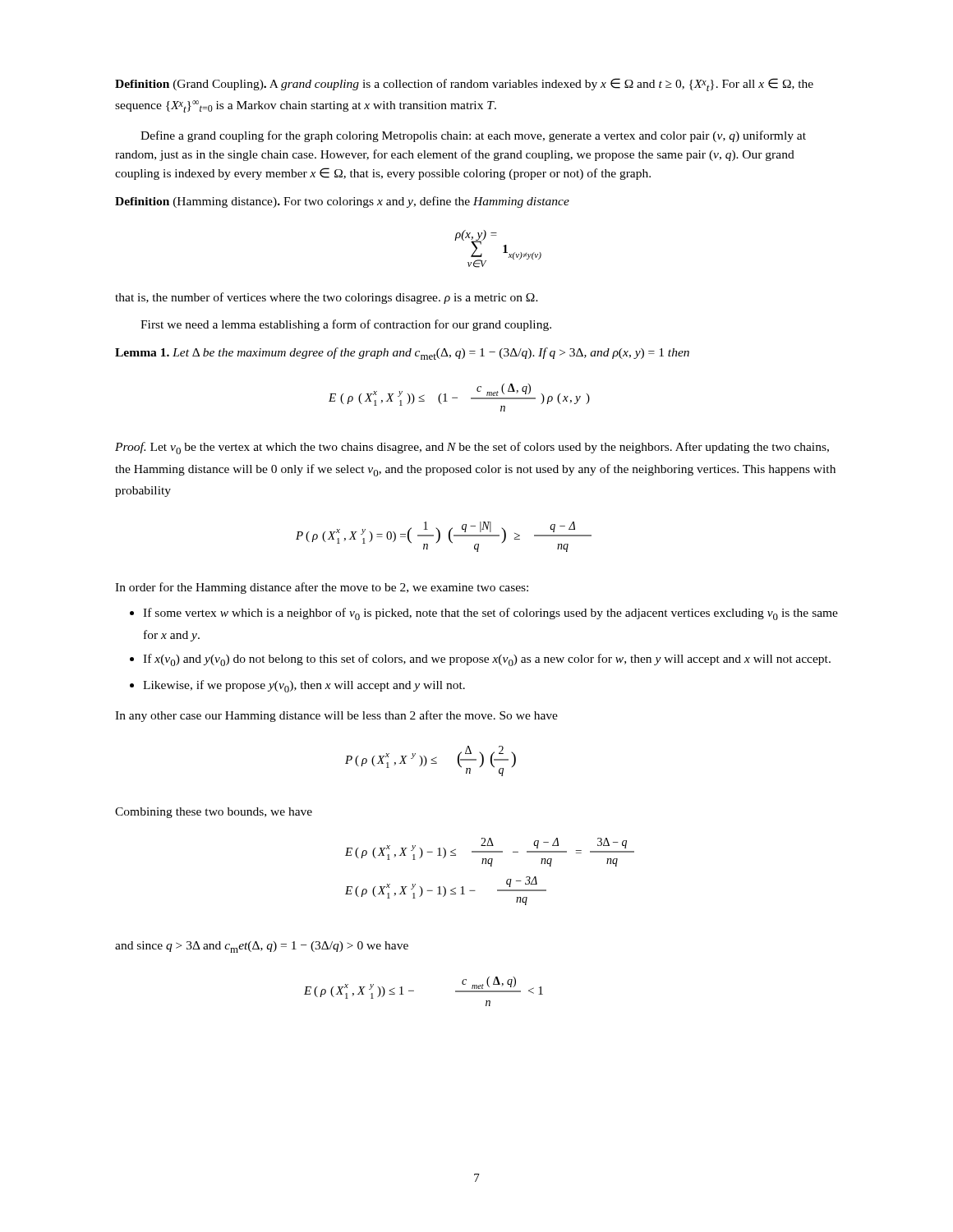This screenshot has height=1232, width=953.
Task: Select the text block with the text "In any other case our"
Action: tap(336, 715)
